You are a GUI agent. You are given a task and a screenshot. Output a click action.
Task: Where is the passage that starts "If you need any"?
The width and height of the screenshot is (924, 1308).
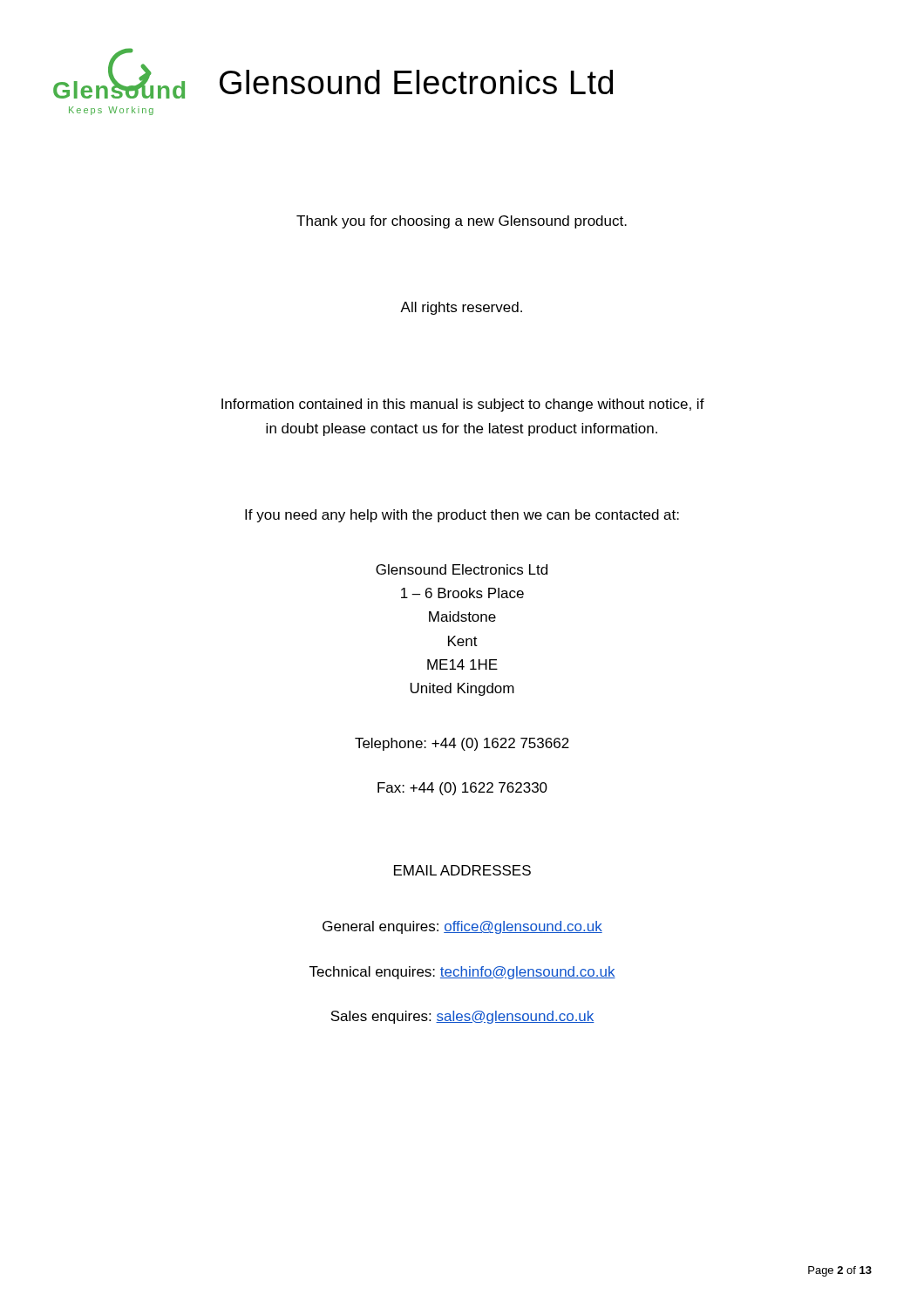462,515
